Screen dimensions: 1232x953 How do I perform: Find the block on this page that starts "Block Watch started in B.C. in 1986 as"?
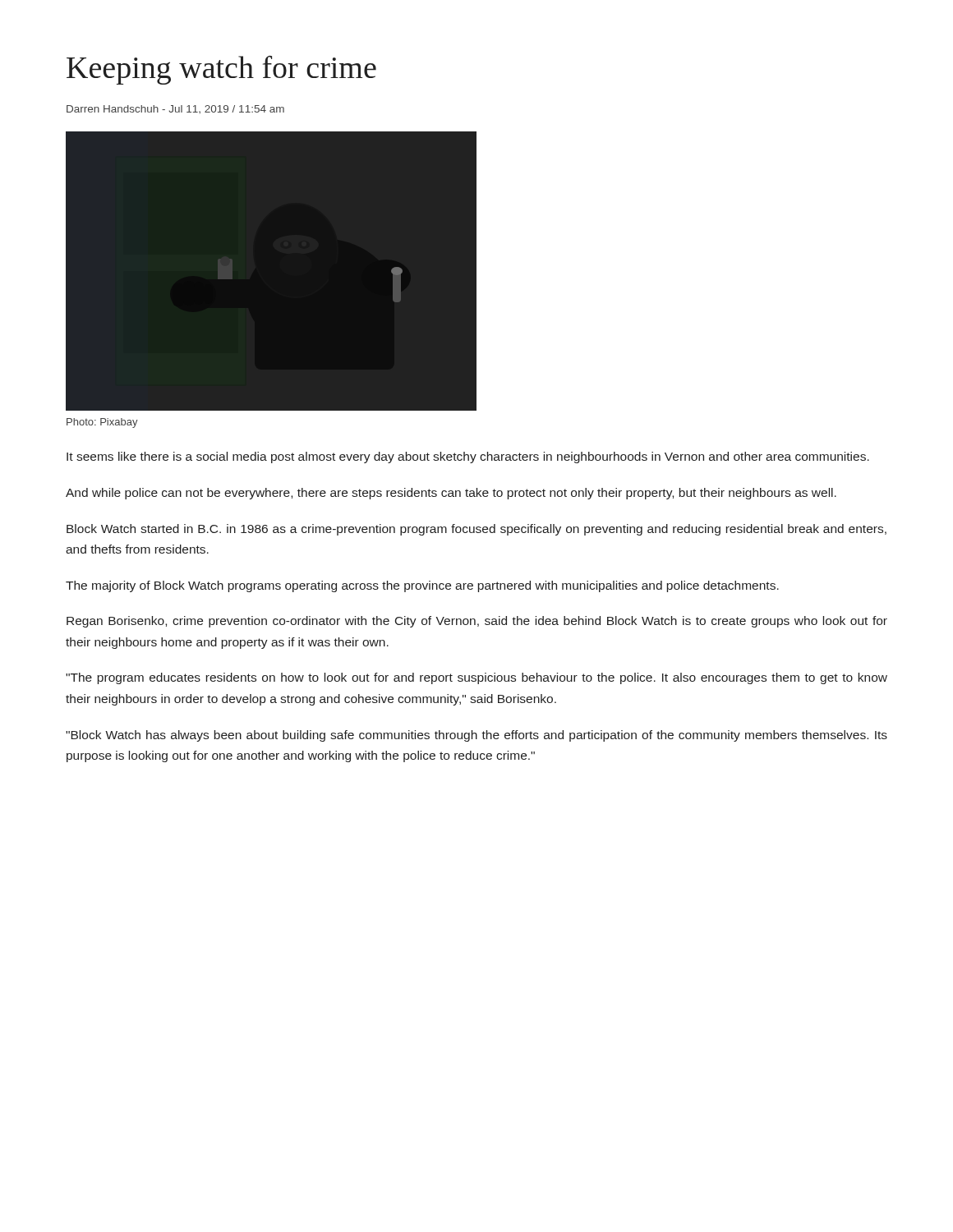point(476,539)
